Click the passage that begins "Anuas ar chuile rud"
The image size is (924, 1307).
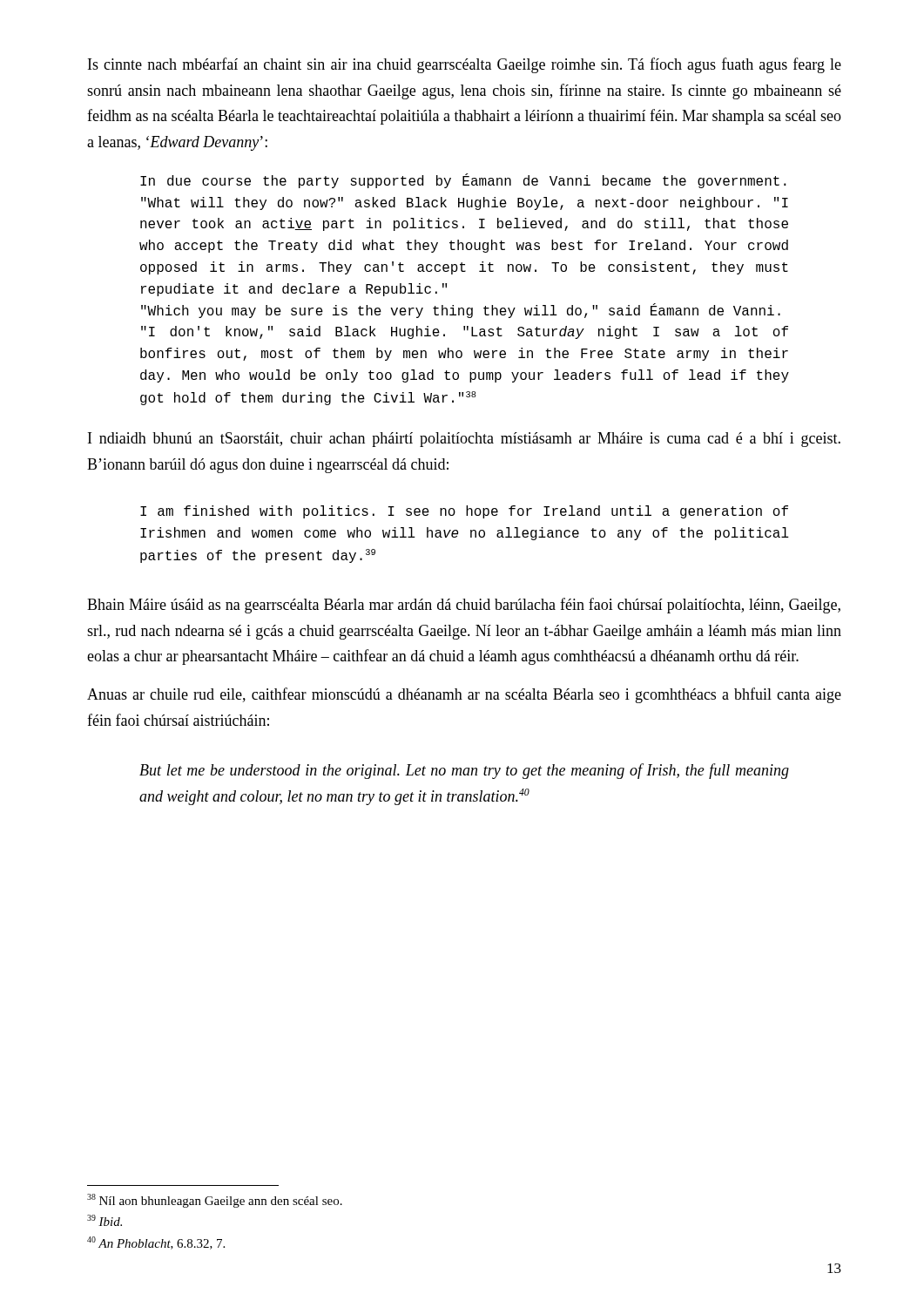coord(464,707)
